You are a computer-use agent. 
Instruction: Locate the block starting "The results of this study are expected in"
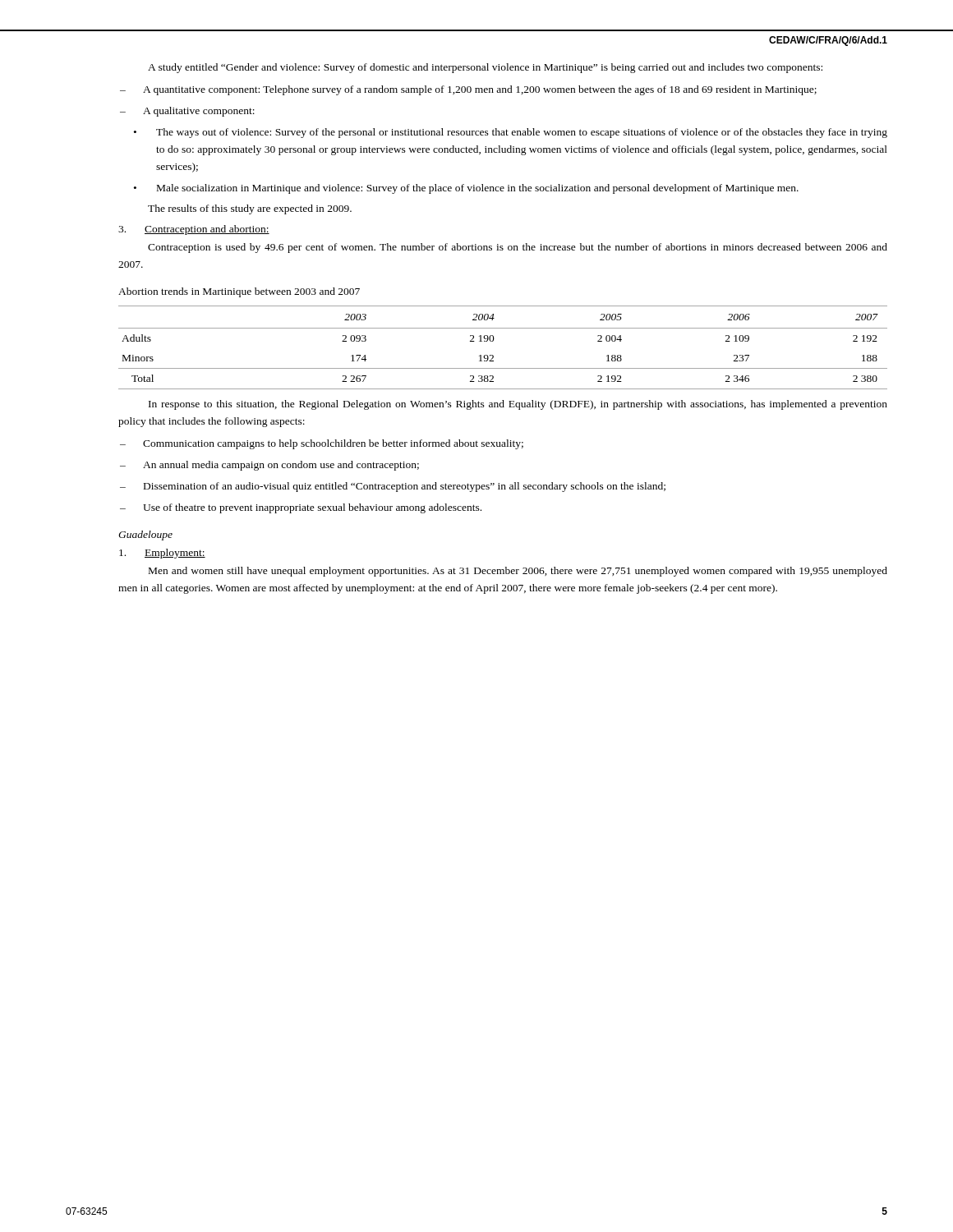250,209
